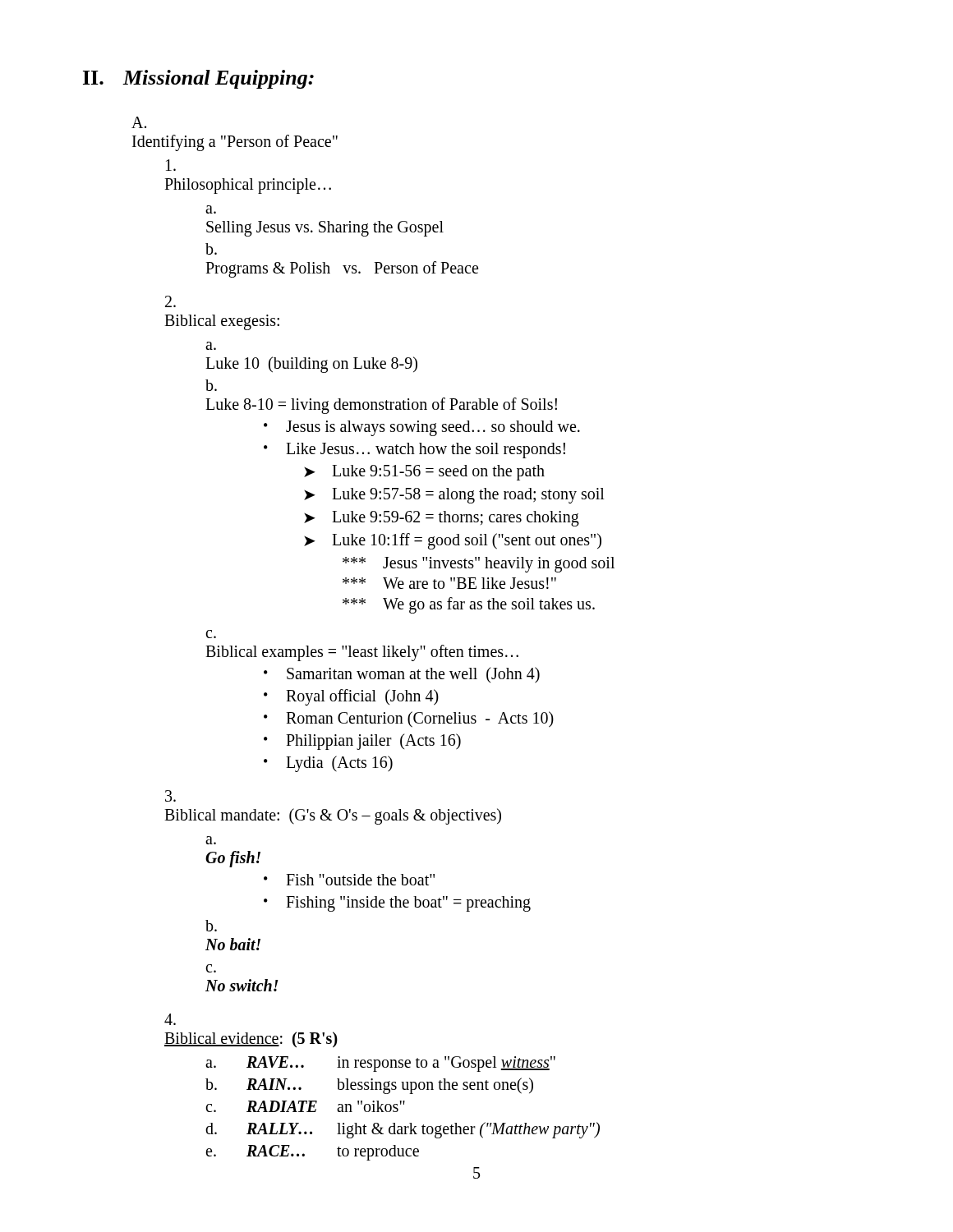Screen dimensions: 1232x953
Task: Find the text starting "b. Programs & Polish vs. Person of Peace"
Action: coord(211,249)
